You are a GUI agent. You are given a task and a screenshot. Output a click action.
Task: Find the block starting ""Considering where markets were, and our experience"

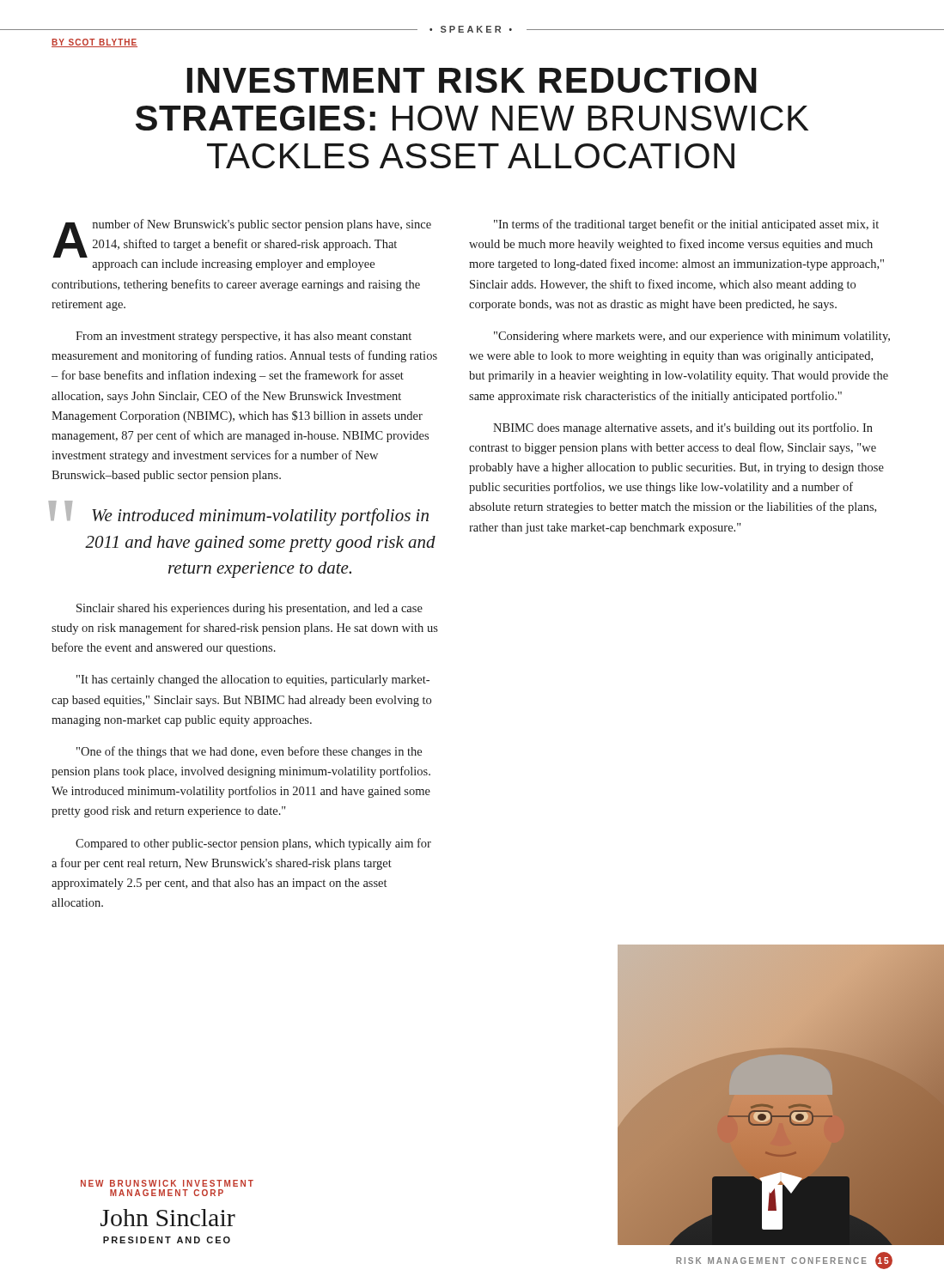(680, 366)
